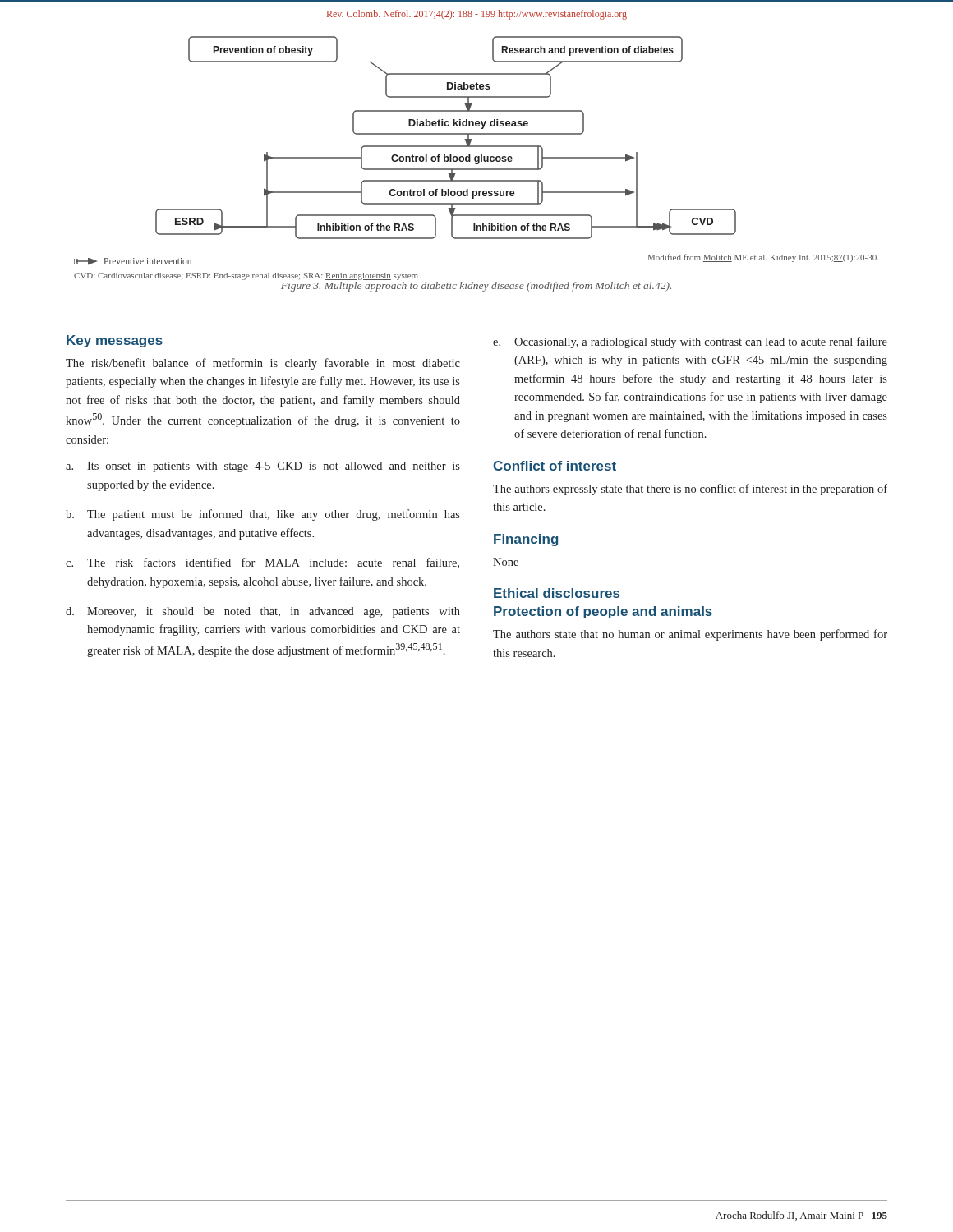
Task: Navigate to the region starting "a. Its onset in patients with stage 4-5"
Action: (263, 475)
